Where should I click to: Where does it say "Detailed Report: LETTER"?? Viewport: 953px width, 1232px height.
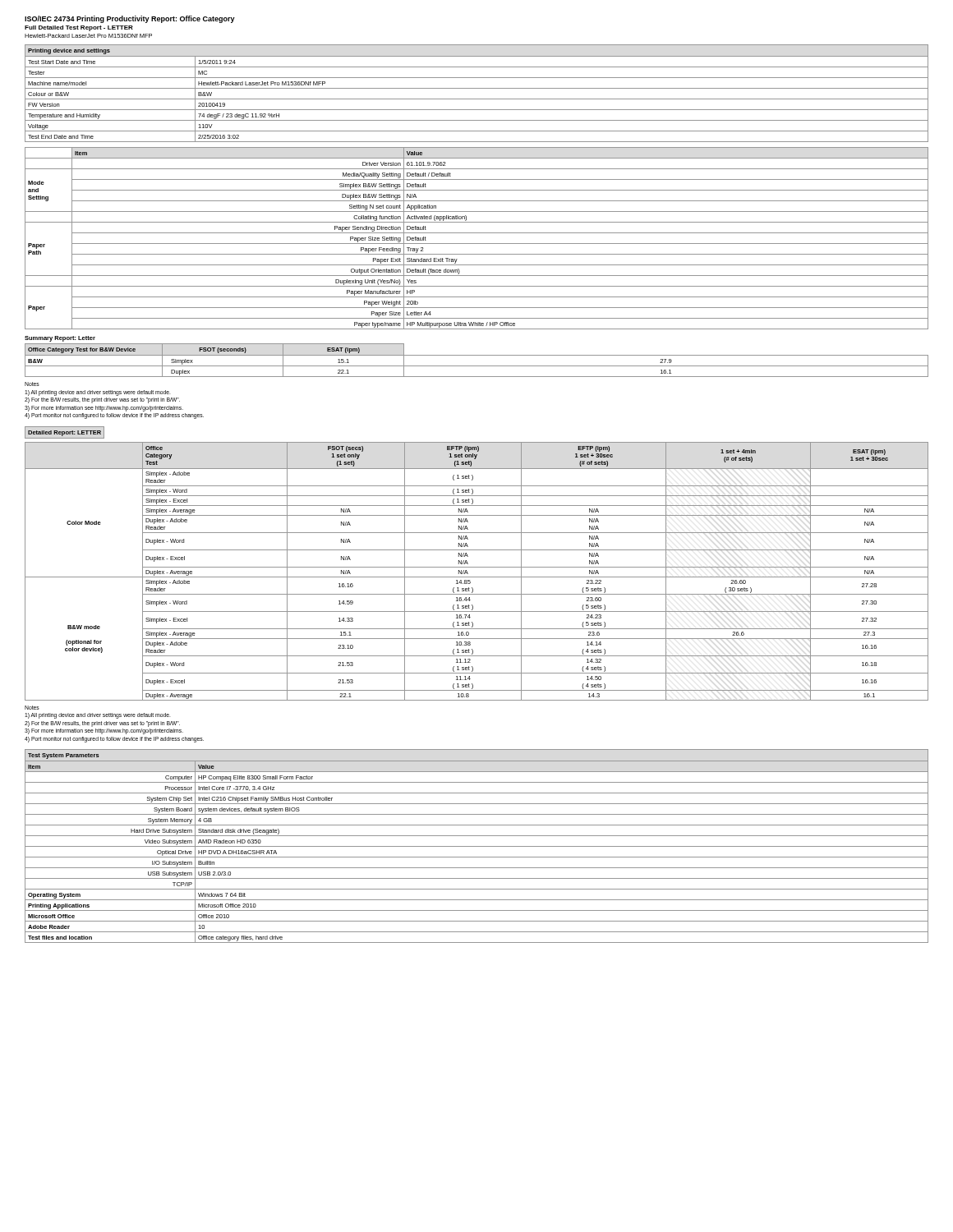[65, 432]
